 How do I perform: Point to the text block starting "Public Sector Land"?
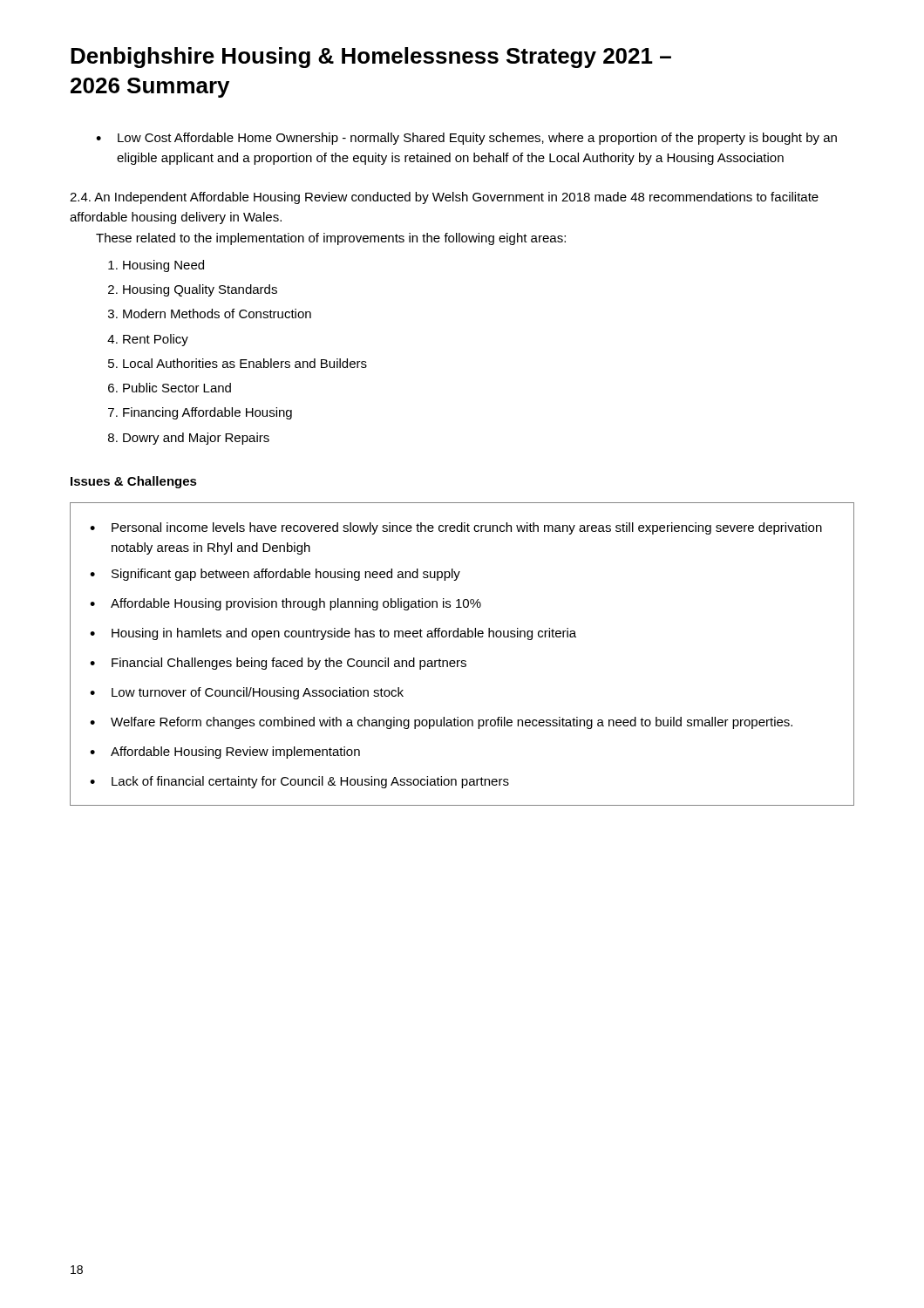tap(177, 388)
